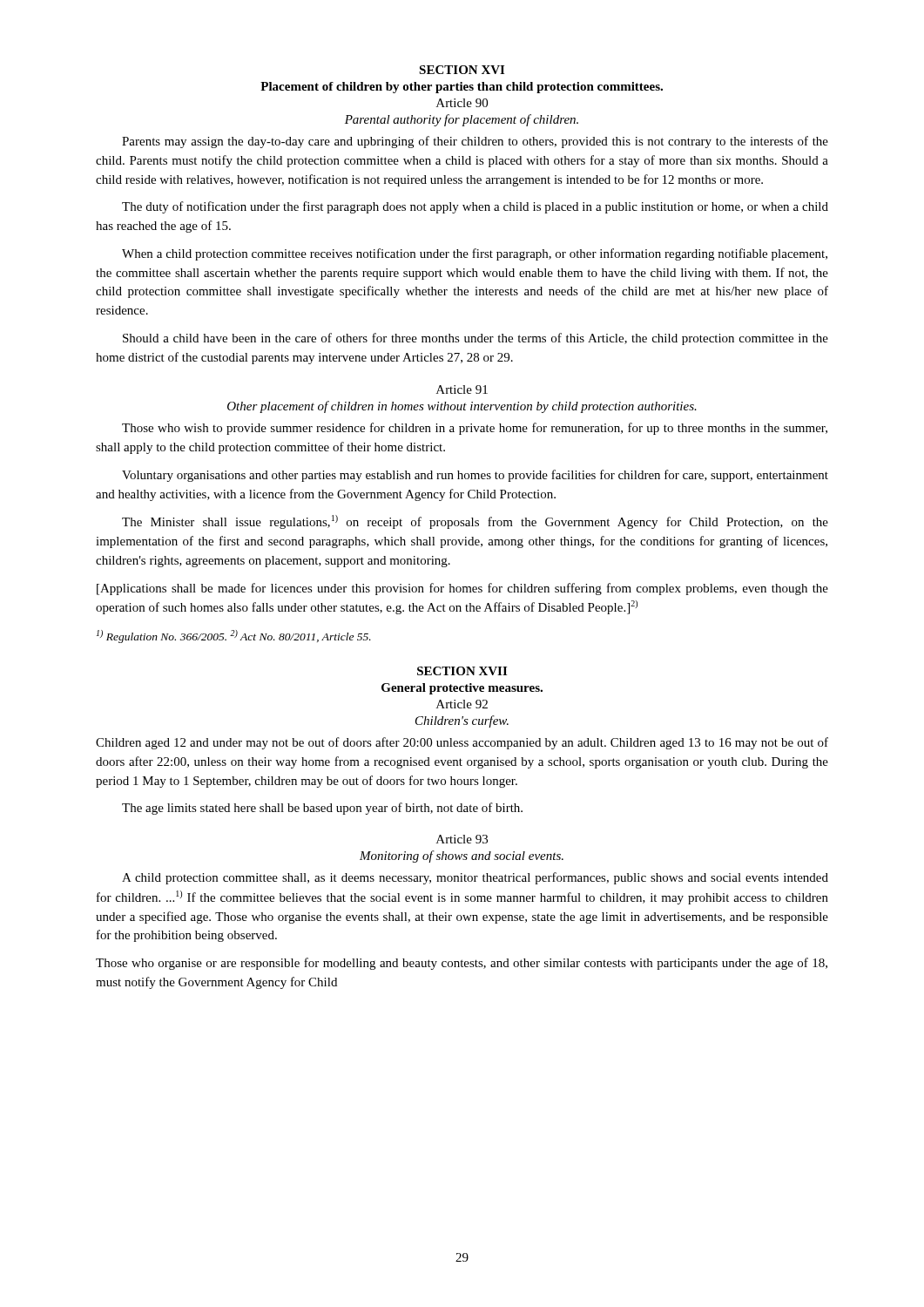This screenshot has height=1307, width=924.
Task: Point to the text block starting "The duty of"
Action: pos(462,217)
